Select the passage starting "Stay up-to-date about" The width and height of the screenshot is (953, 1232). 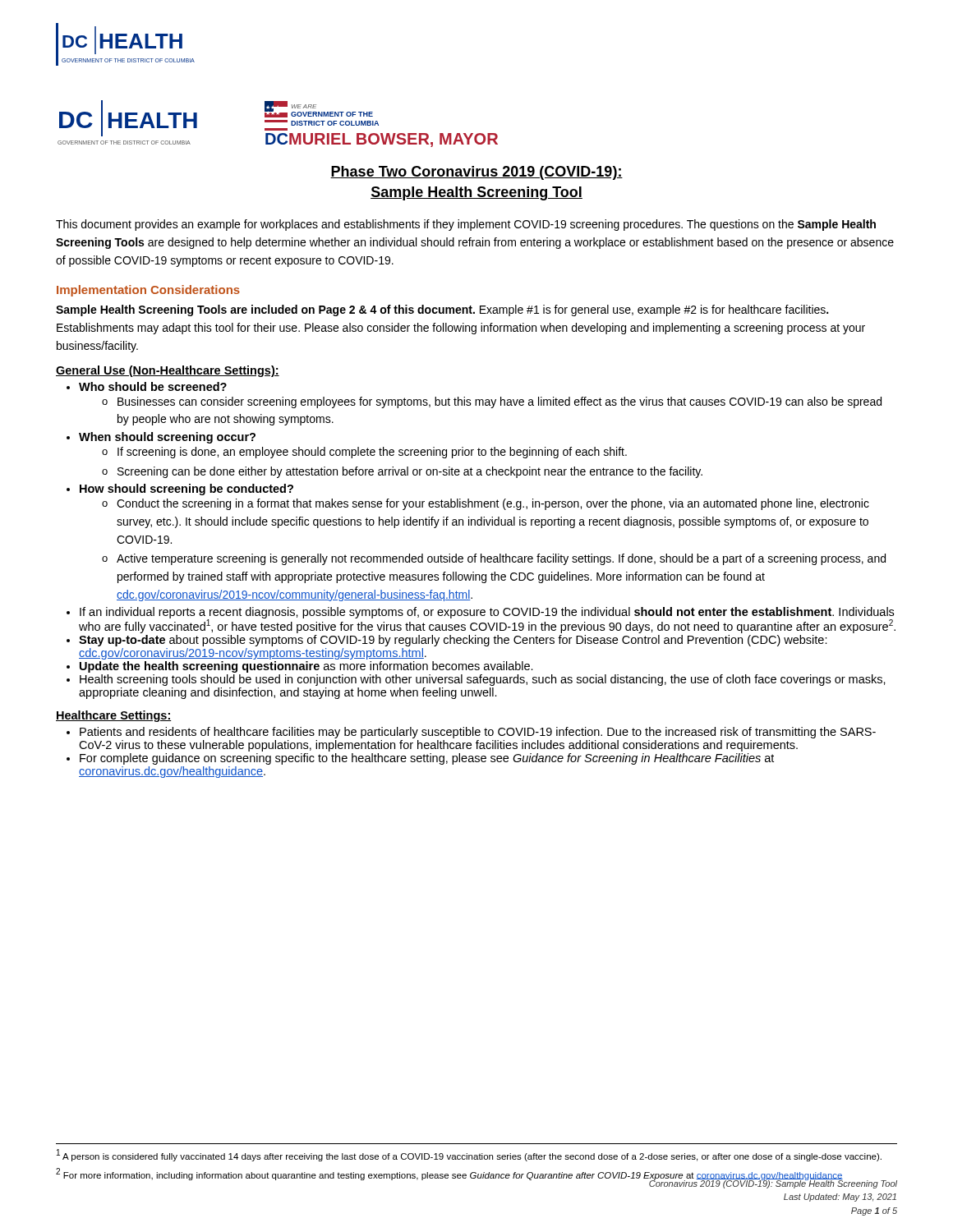point(488,647)
